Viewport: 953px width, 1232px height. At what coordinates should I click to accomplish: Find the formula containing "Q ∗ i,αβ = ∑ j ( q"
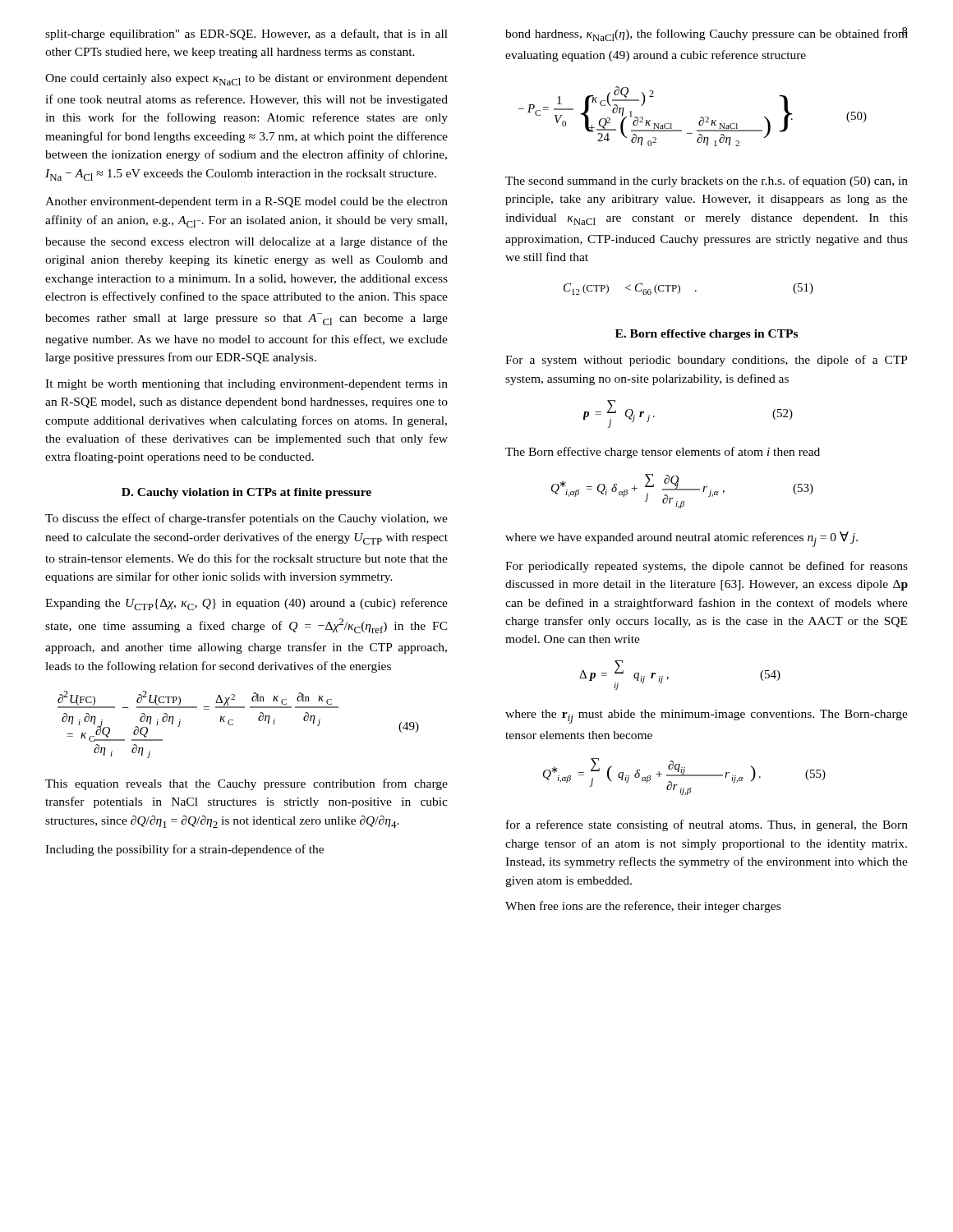[x=707, y=780]
